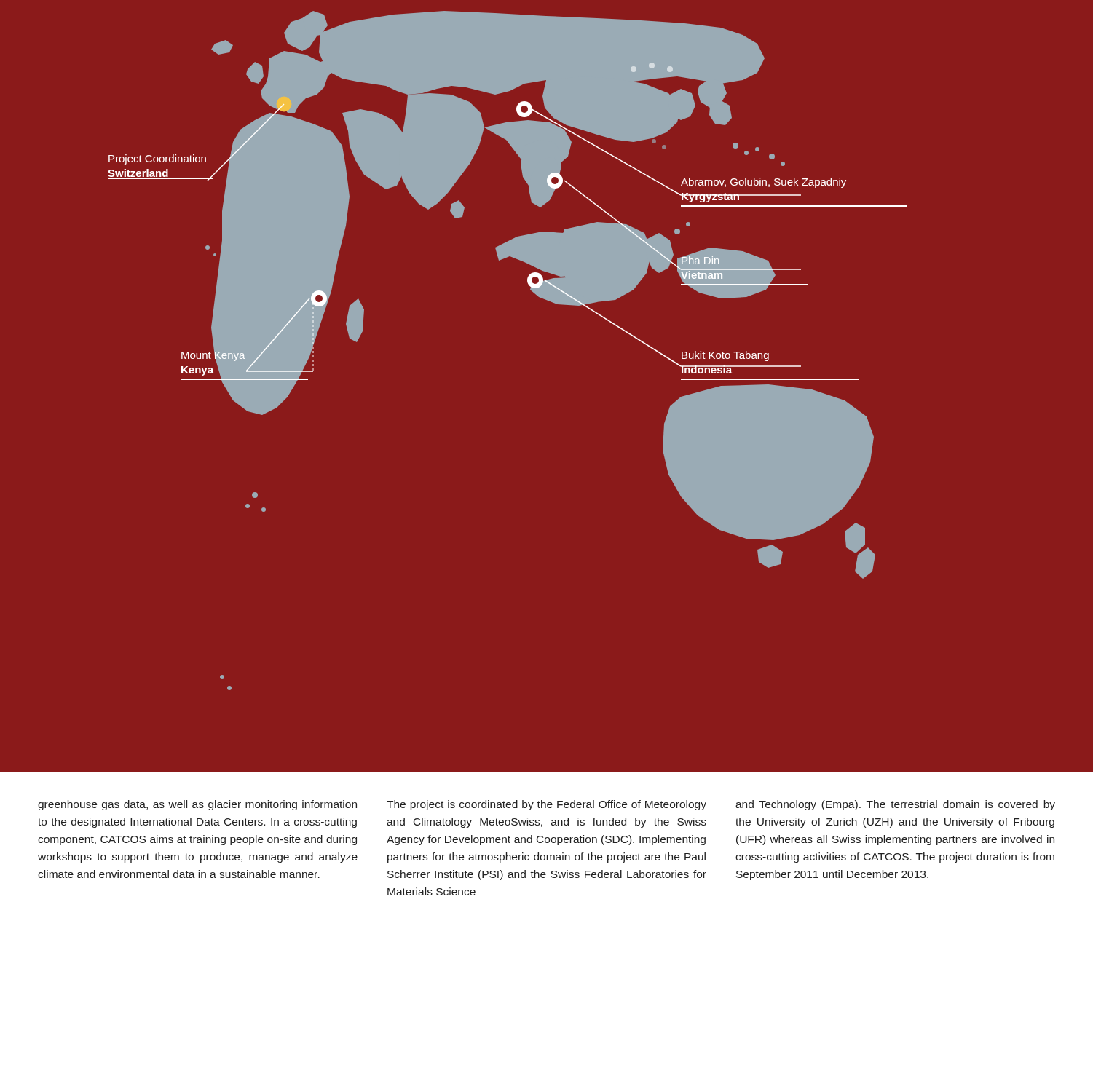This screenshot has width=1093, height=1092.
Task: Navigate to the text block starting "and Technology (Empa)."
Action: tap(895, 839)
